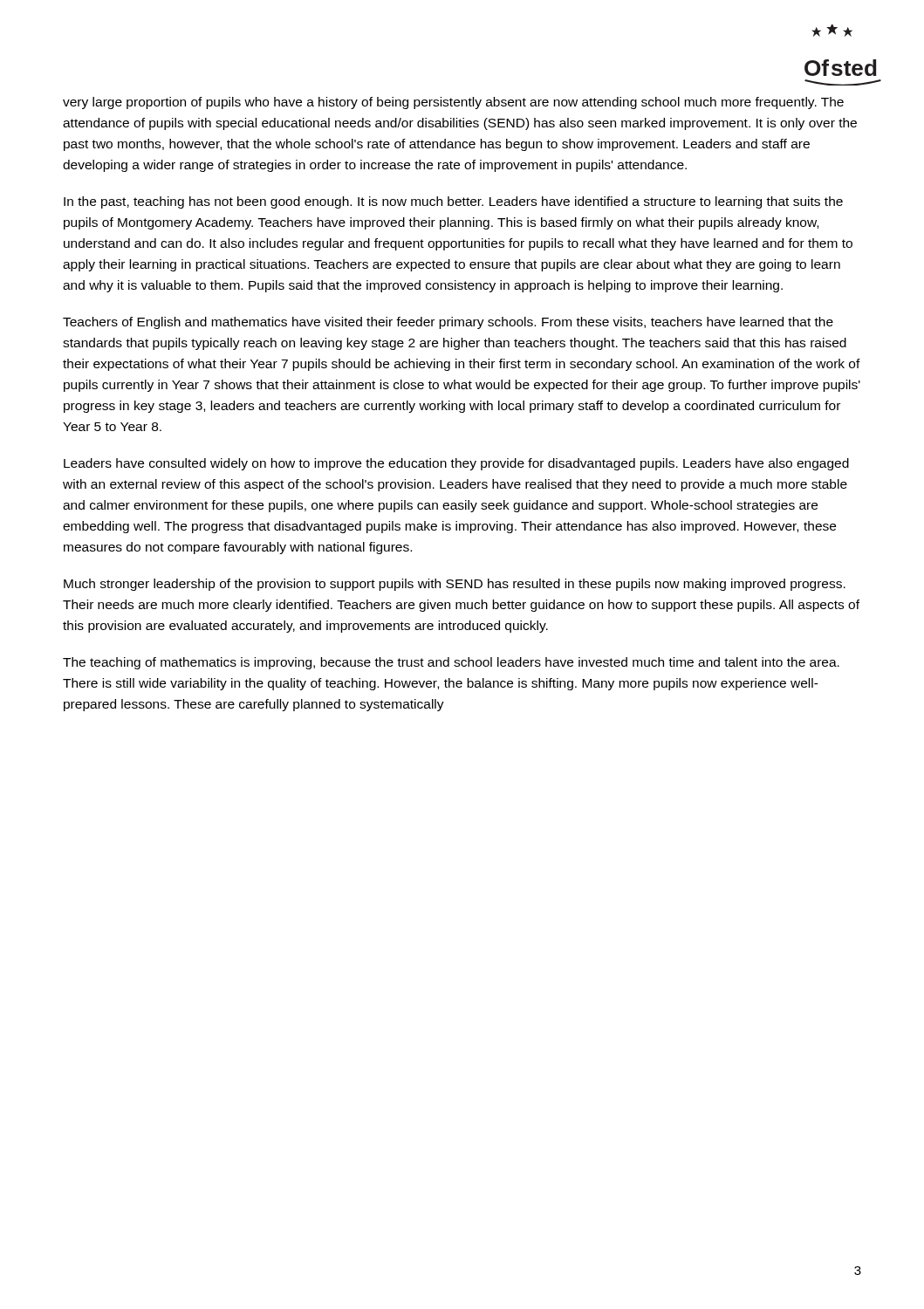The height and width of the screenshot is (1309, 924).
Task: Click on the logo
Action: pos(843,57)
